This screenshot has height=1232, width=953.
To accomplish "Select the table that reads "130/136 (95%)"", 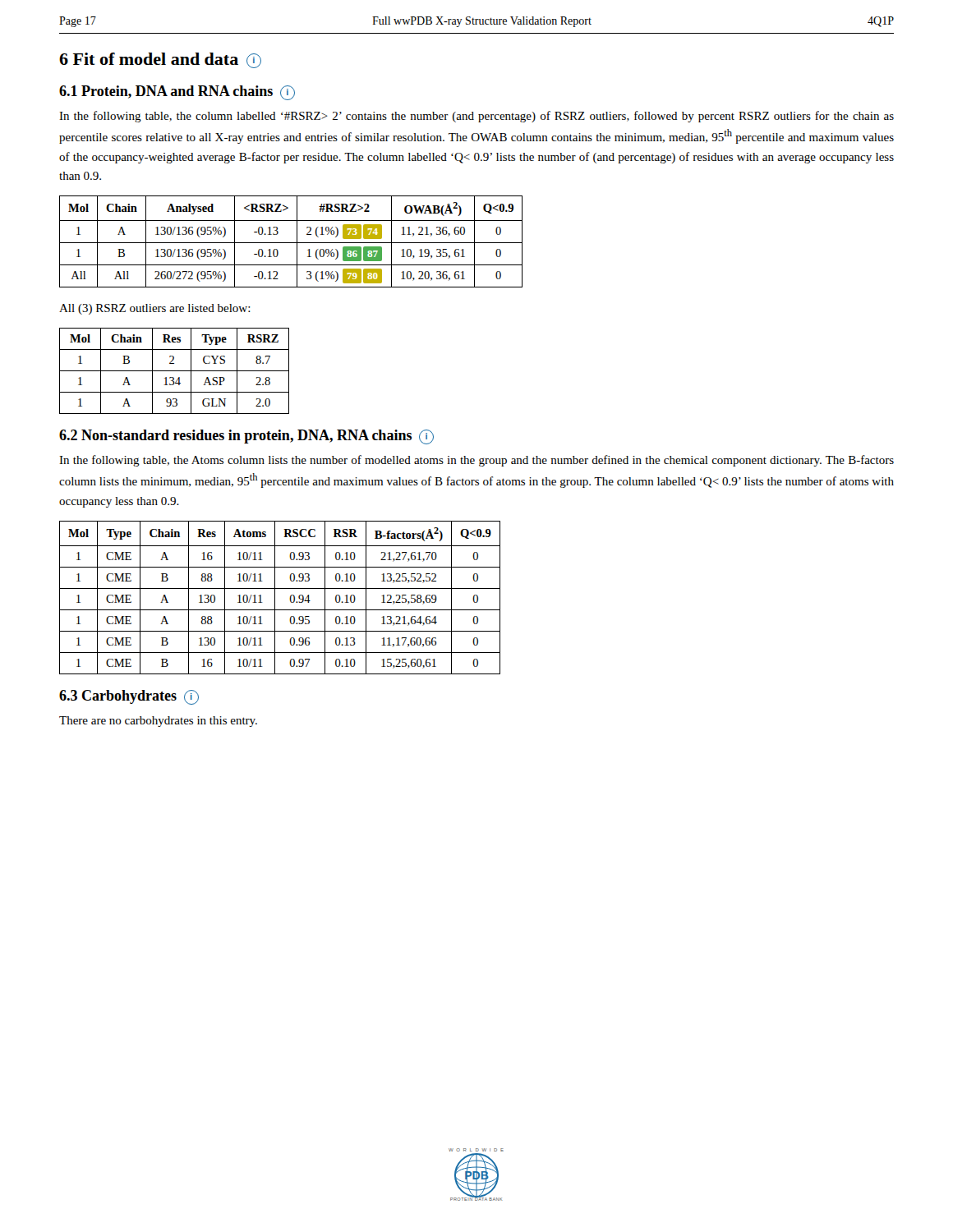I will pos(476,241).
